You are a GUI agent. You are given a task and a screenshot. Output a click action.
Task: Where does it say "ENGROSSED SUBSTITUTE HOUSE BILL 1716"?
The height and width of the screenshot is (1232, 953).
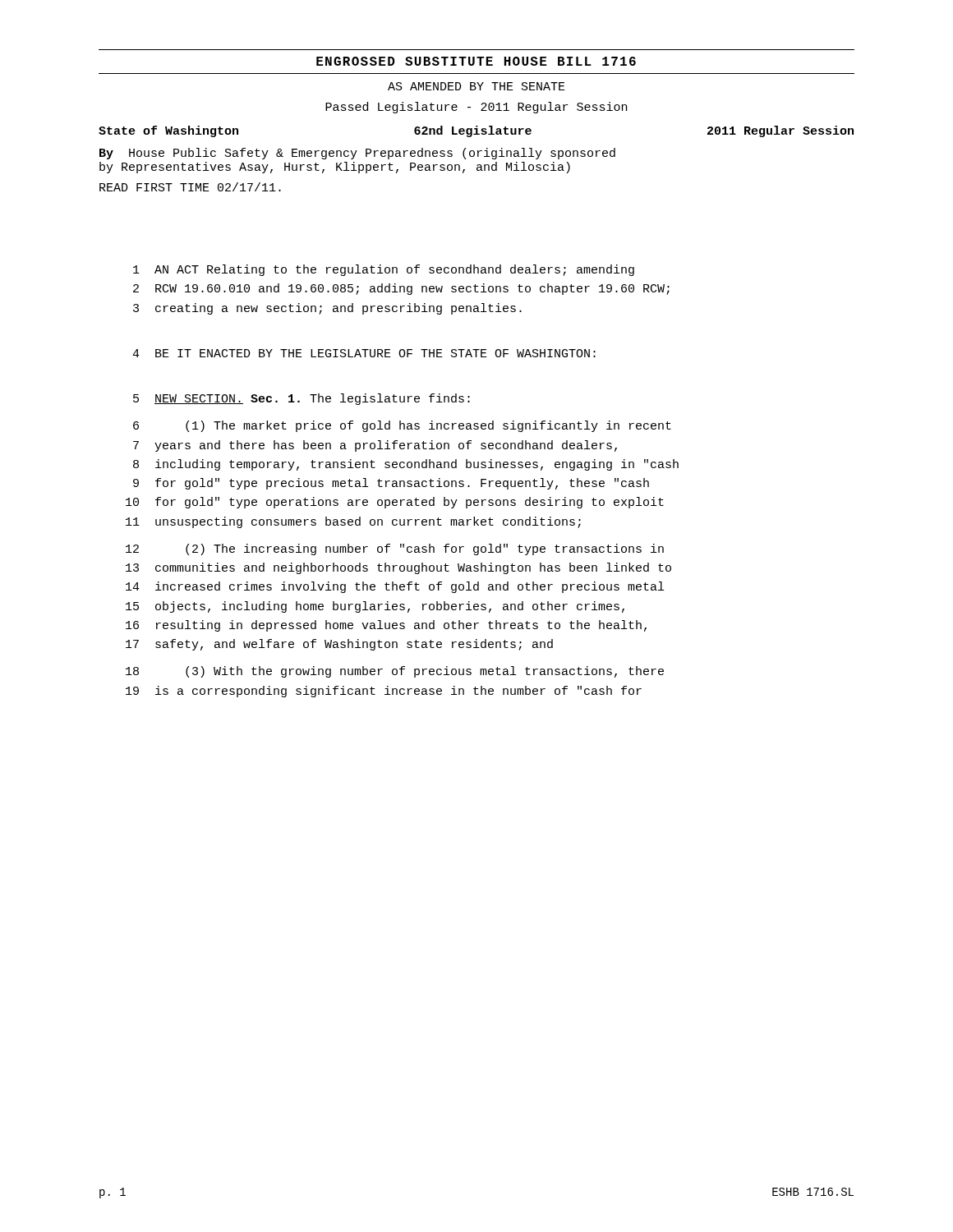click(x=476, y=62)
